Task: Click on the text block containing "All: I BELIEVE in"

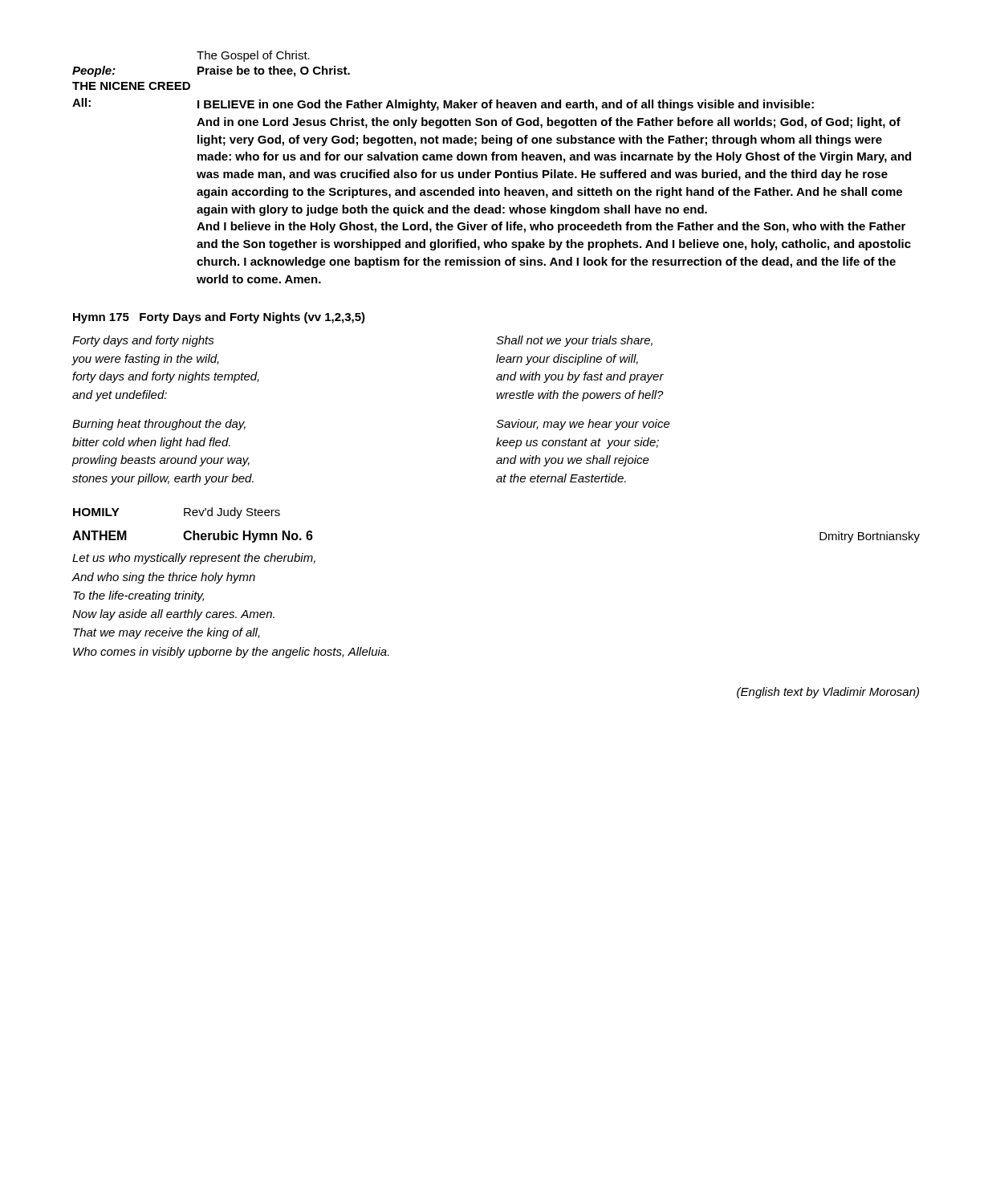Action: tap(496, 191)
